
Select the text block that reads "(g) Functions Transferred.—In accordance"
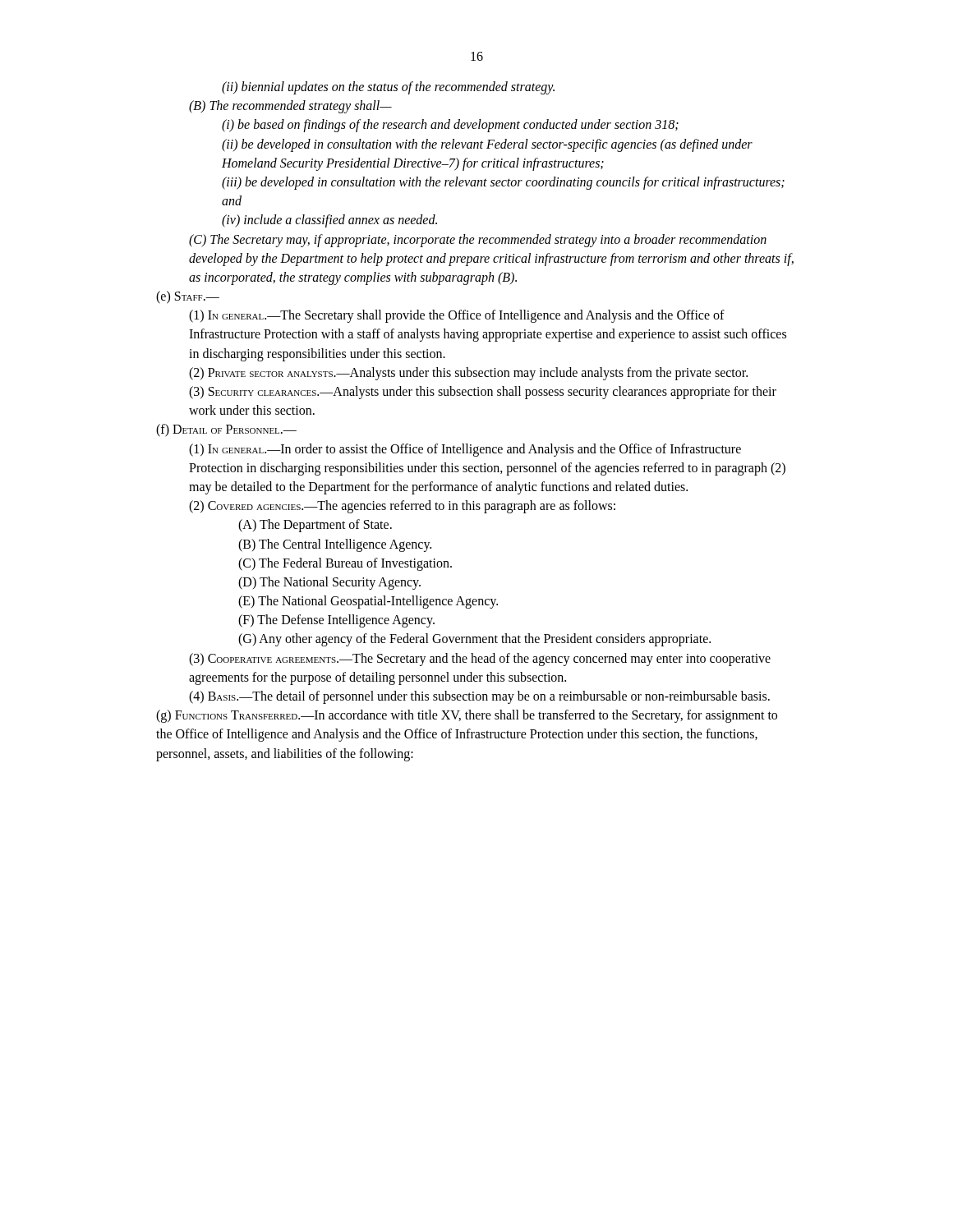click(467, 734)
